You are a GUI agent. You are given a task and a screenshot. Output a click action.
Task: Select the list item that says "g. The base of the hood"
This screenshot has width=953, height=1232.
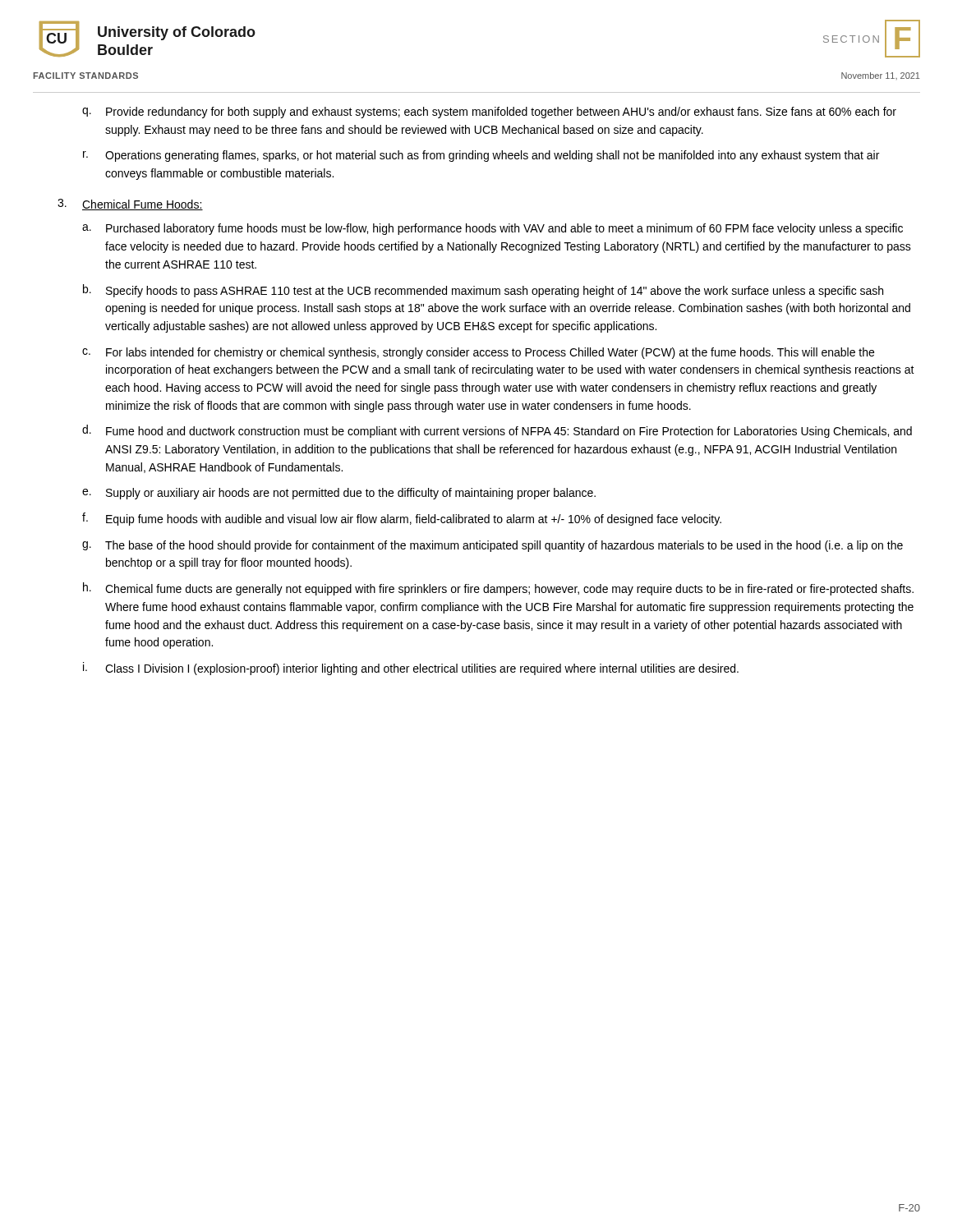pyautogui.click(x=501, y=555)
